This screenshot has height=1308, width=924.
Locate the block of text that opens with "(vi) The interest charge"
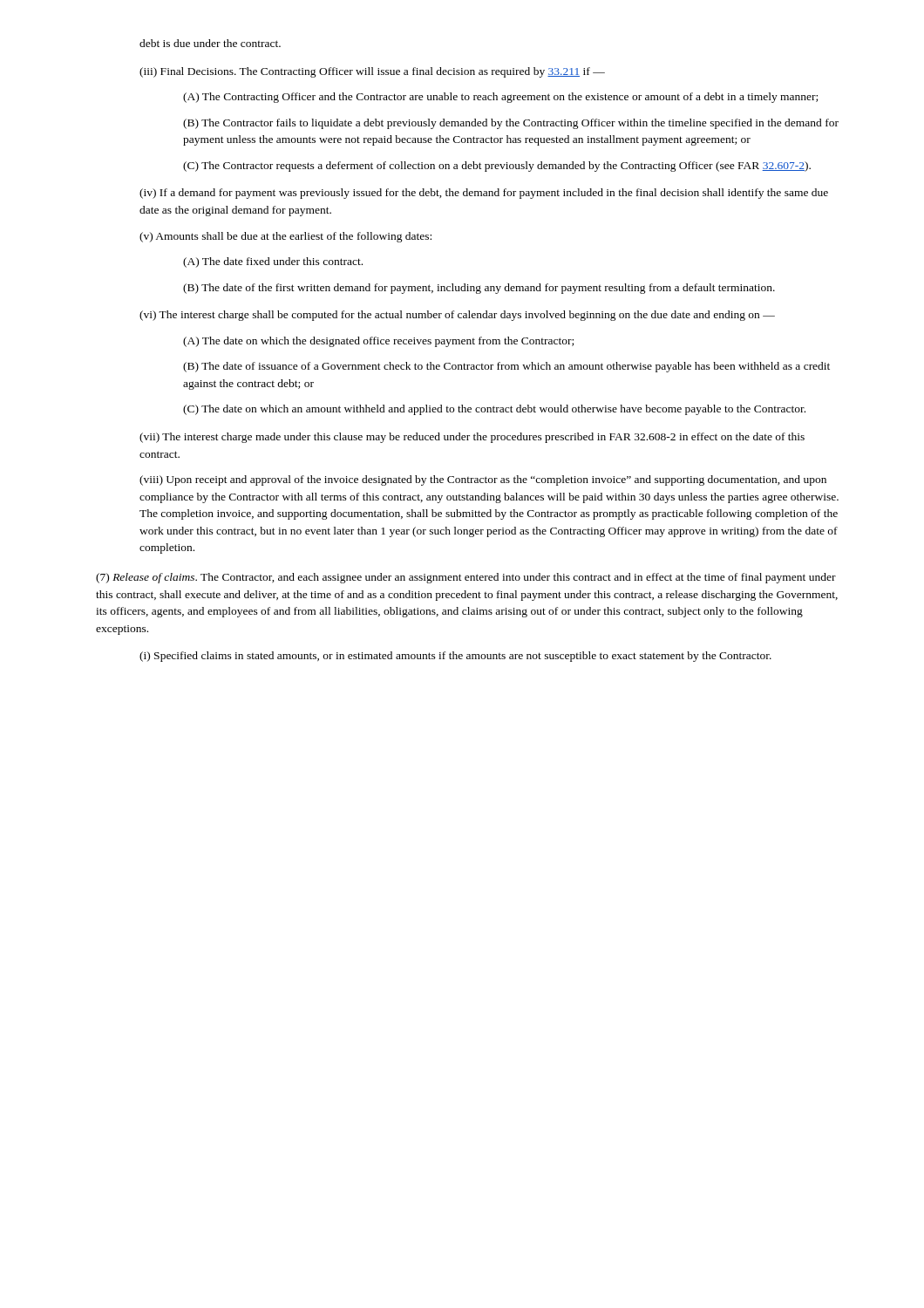[457, 315]
